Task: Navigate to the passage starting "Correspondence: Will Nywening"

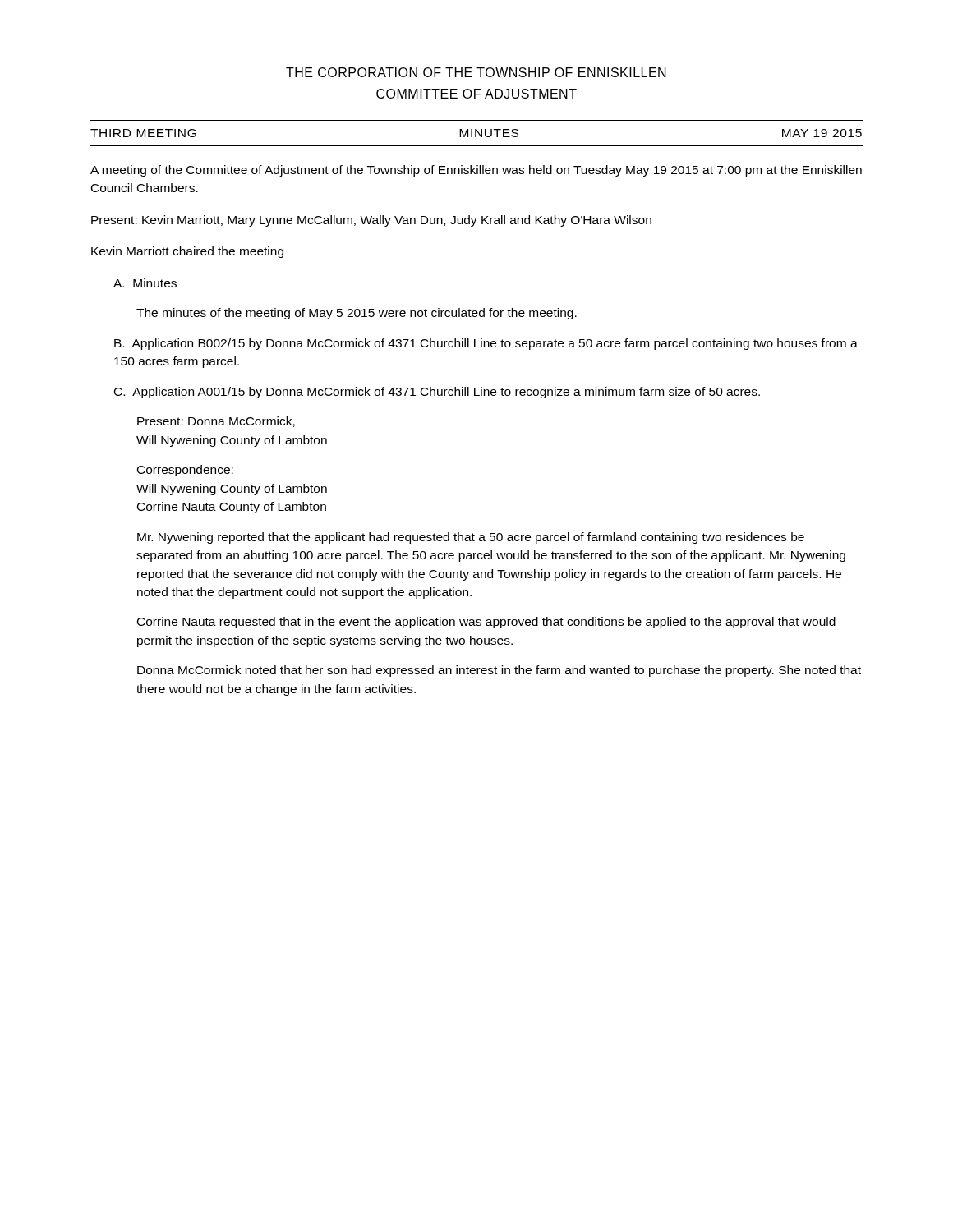Action: click(232, 488)
